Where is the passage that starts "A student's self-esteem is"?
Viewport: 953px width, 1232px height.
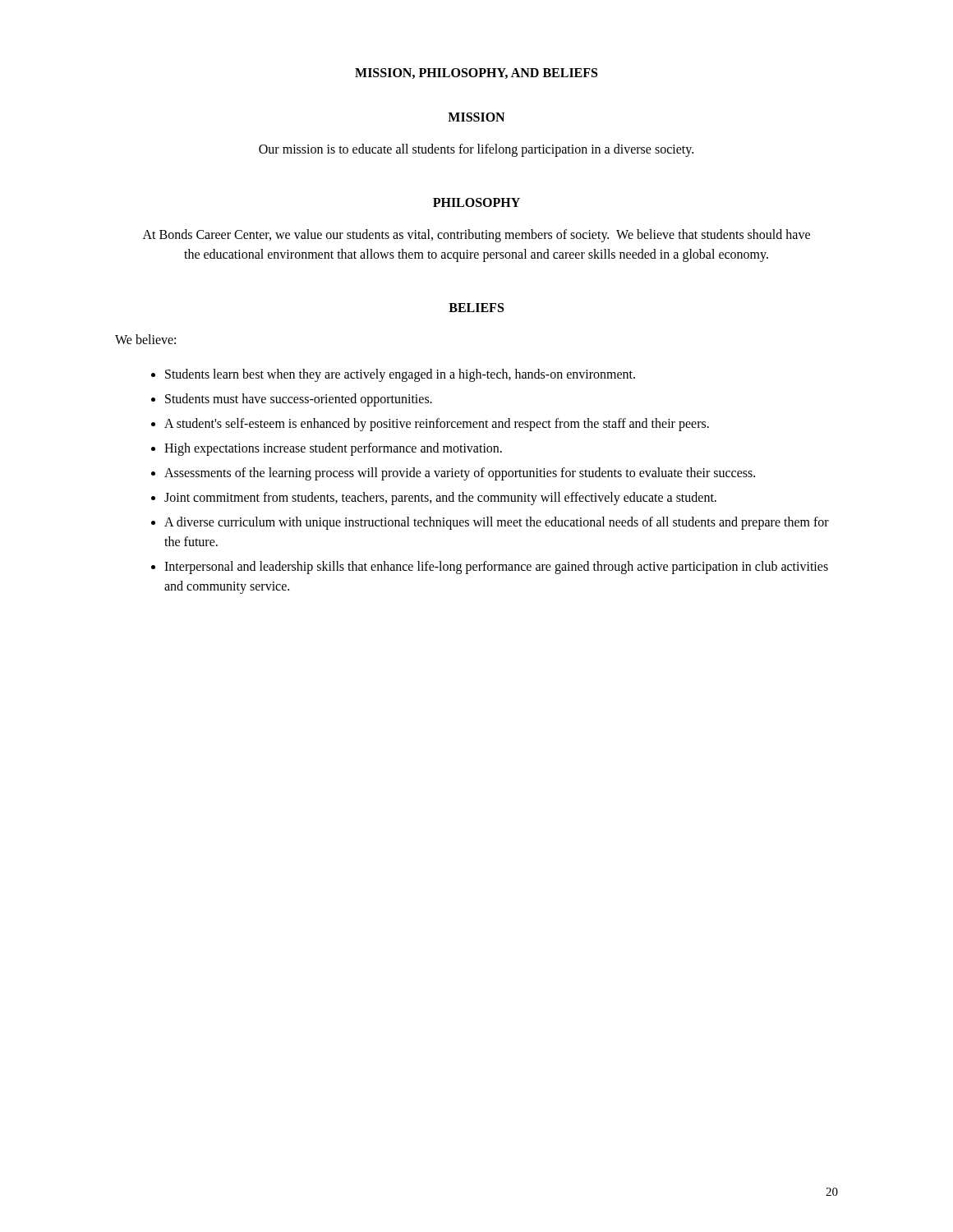pos(437,423)
